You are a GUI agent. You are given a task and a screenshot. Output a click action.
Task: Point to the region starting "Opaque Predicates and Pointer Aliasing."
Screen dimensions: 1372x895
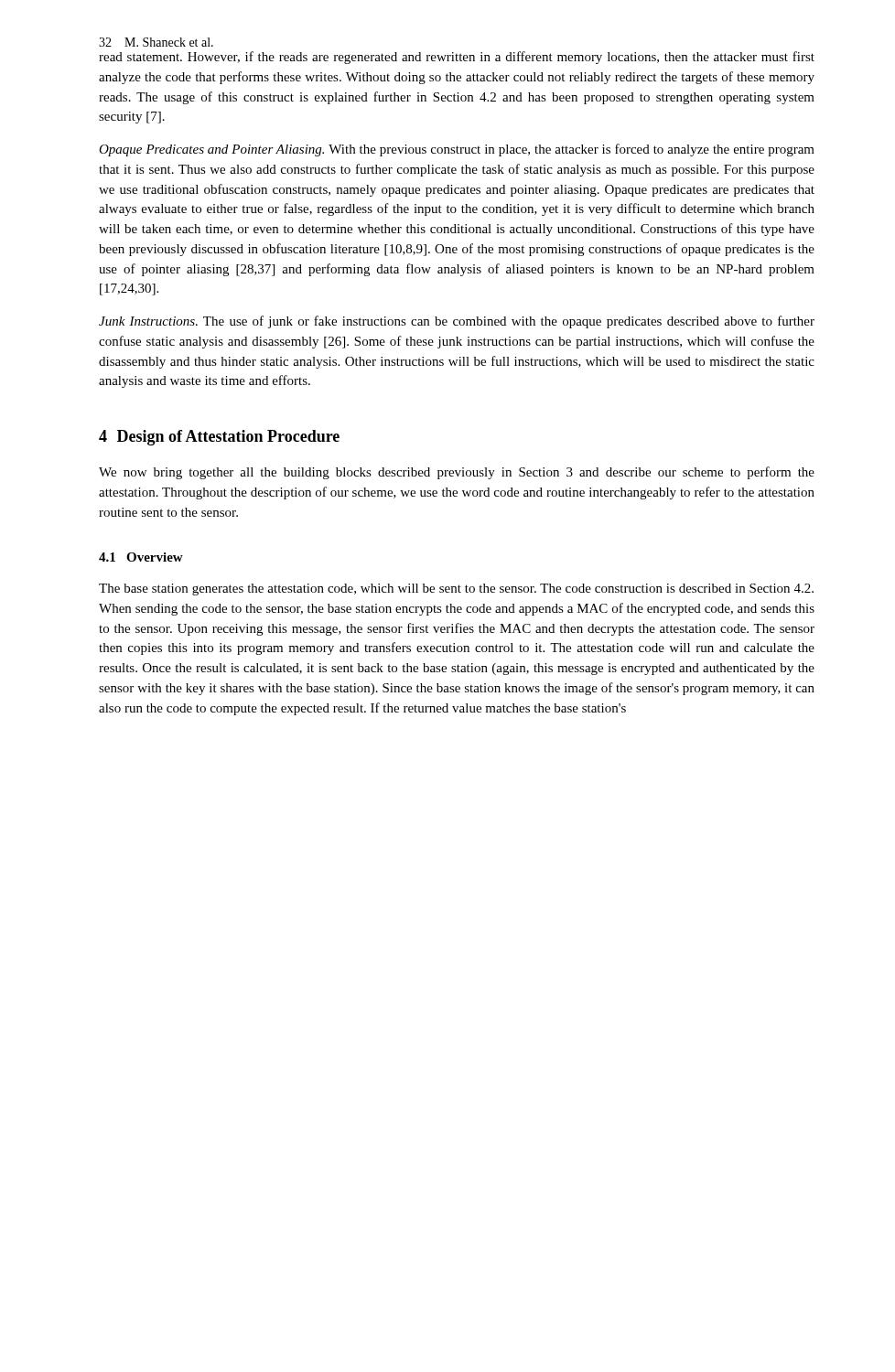click(x=457, y=219)
